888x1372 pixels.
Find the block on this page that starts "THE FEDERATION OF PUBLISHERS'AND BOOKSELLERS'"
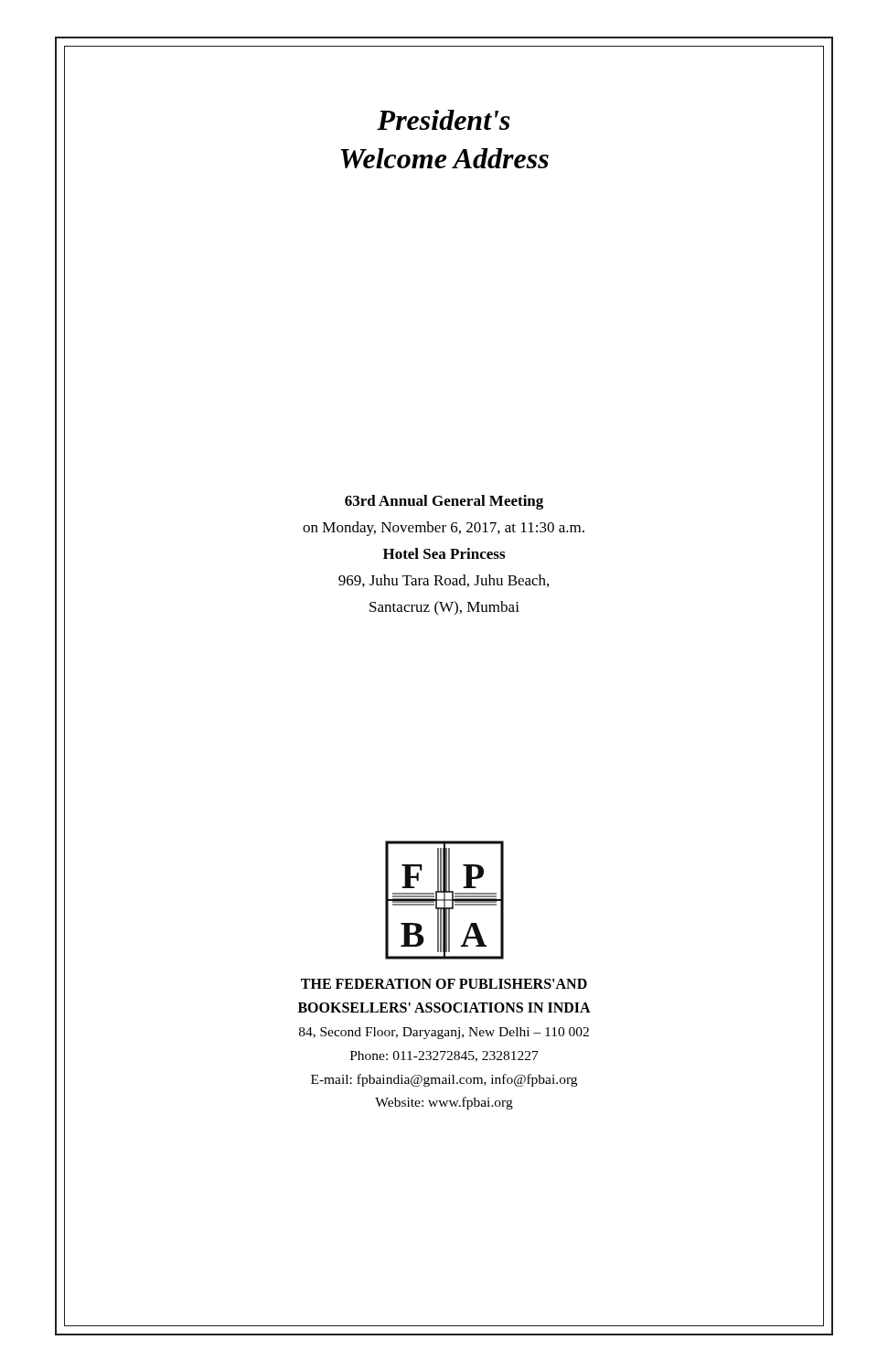(444, 1043)
